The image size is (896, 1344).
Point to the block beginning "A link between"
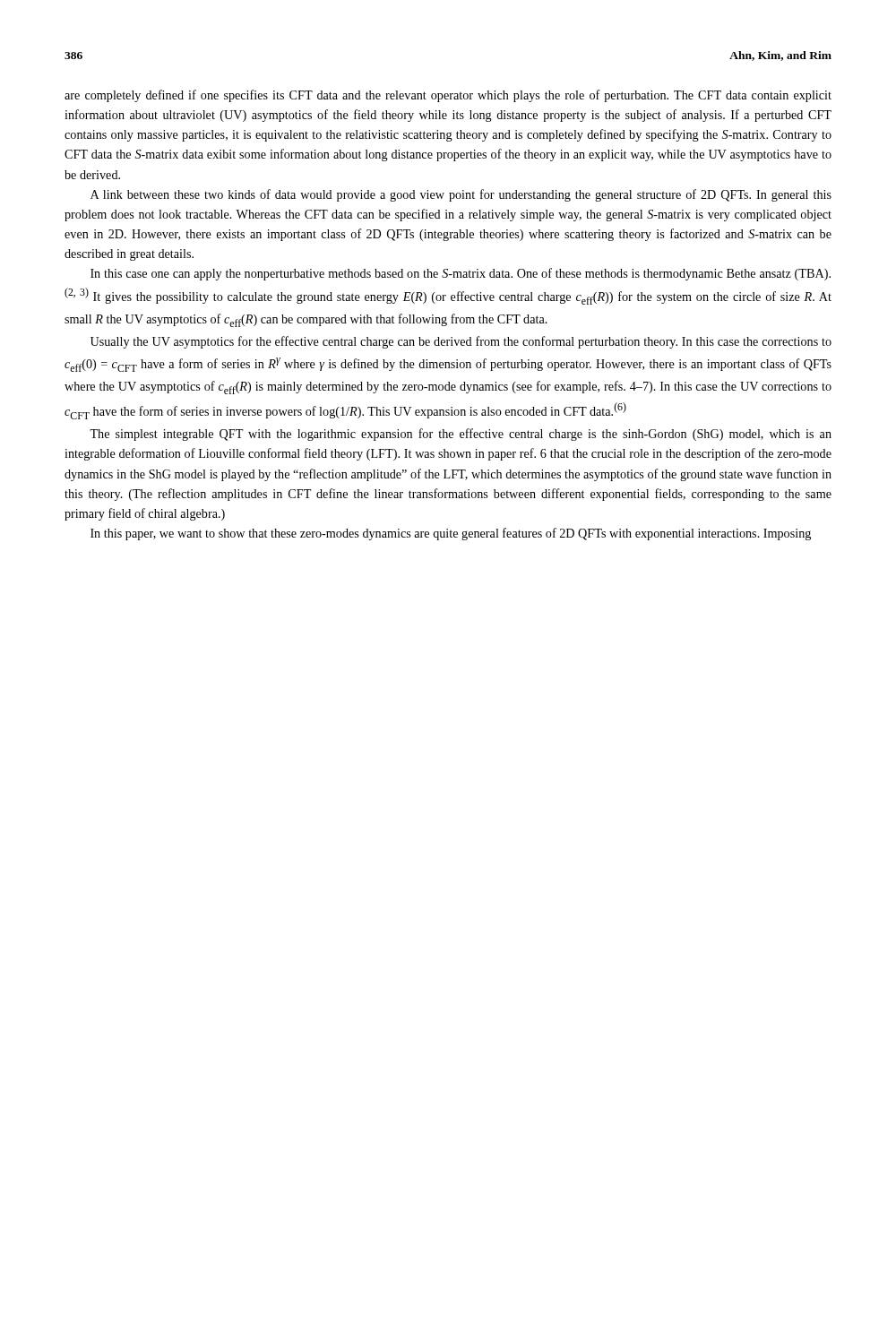(x=448, y=224)
